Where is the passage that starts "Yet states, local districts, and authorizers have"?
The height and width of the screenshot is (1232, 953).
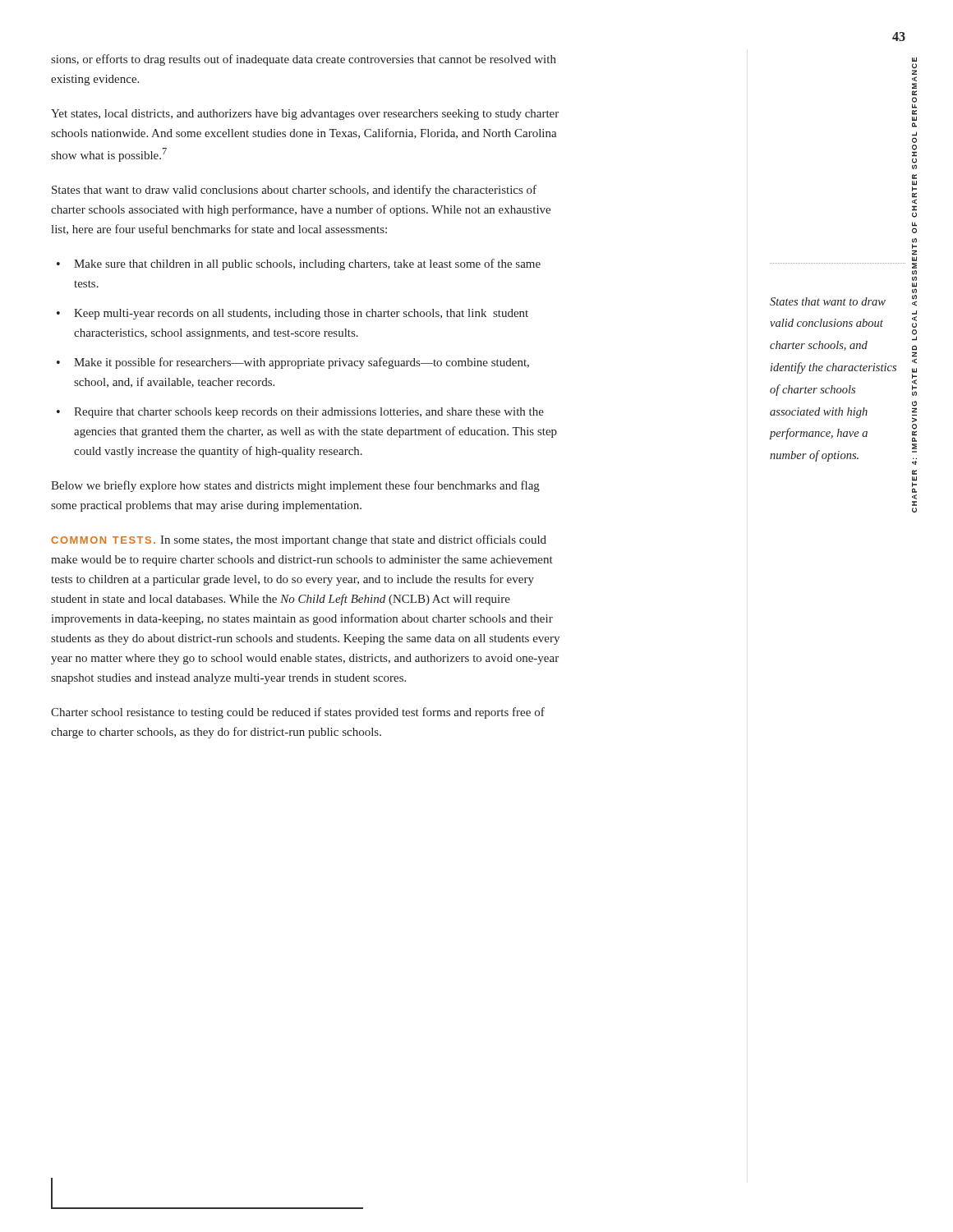pyautogui.click(x=305, y=134)
